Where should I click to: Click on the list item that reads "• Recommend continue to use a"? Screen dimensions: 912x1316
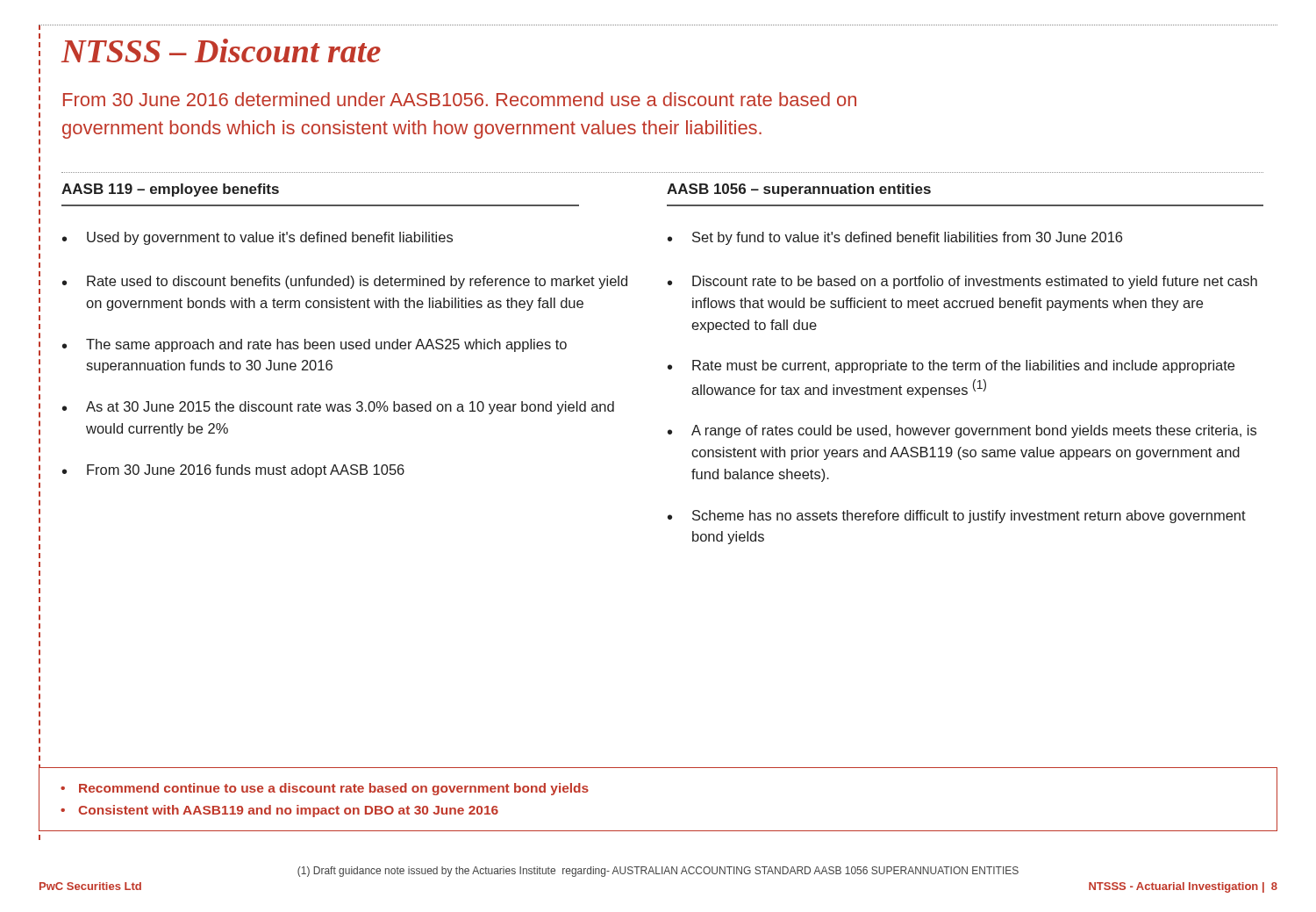325,788
